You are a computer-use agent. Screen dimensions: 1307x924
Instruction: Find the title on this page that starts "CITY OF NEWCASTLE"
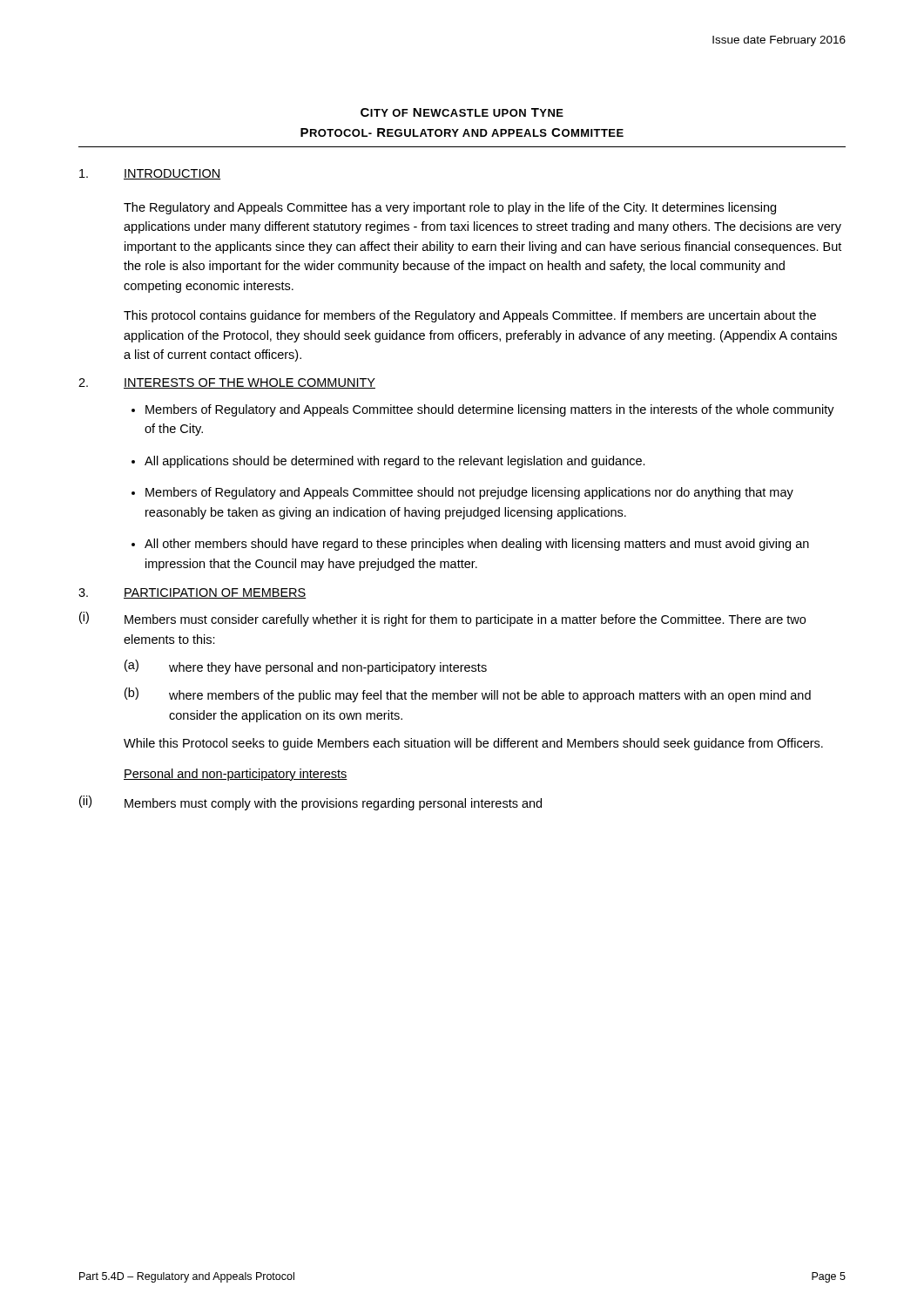[x=462, y=112]
